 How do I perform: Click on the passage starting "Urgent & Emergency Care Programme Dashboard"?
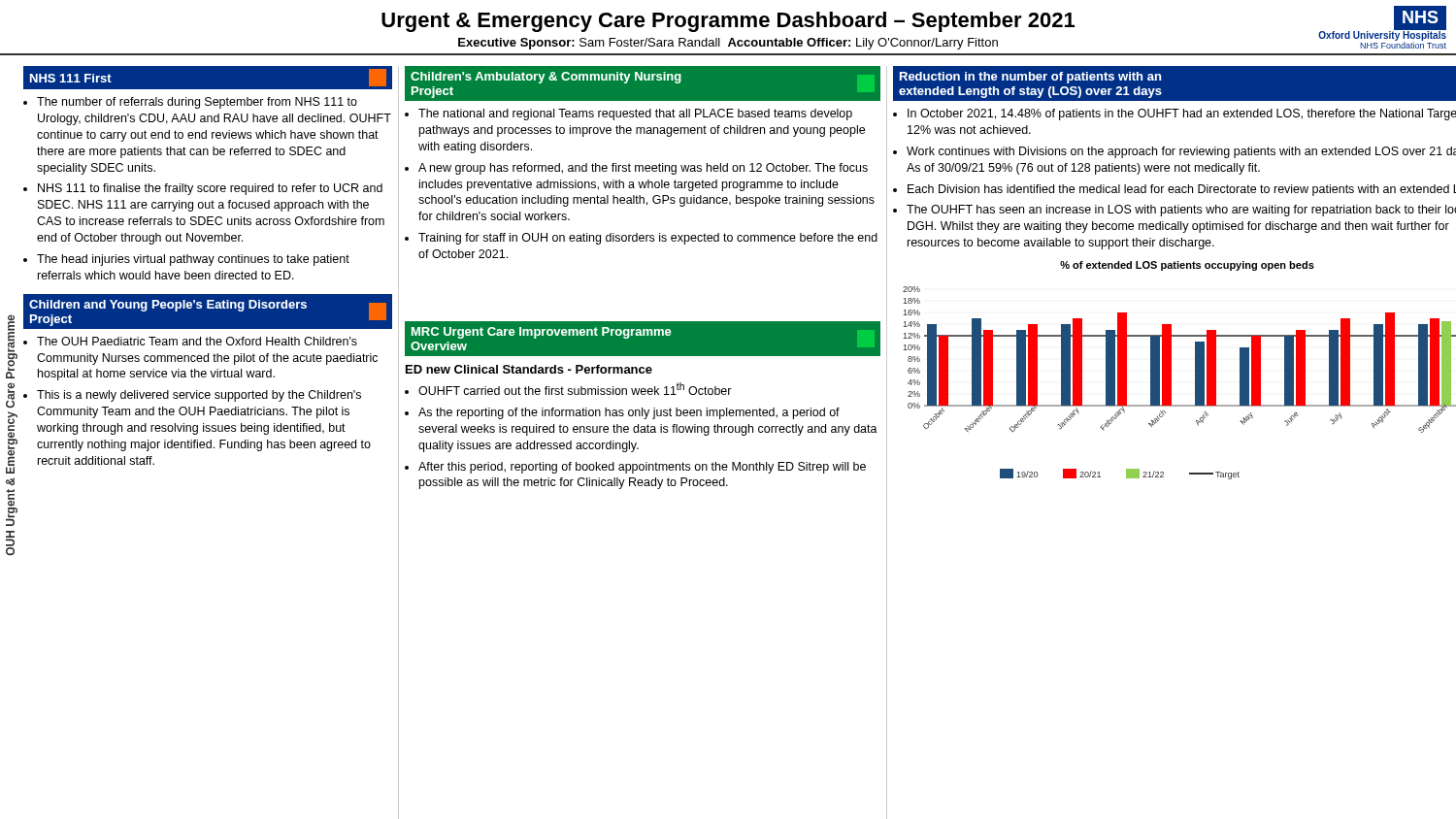(728, 20)
